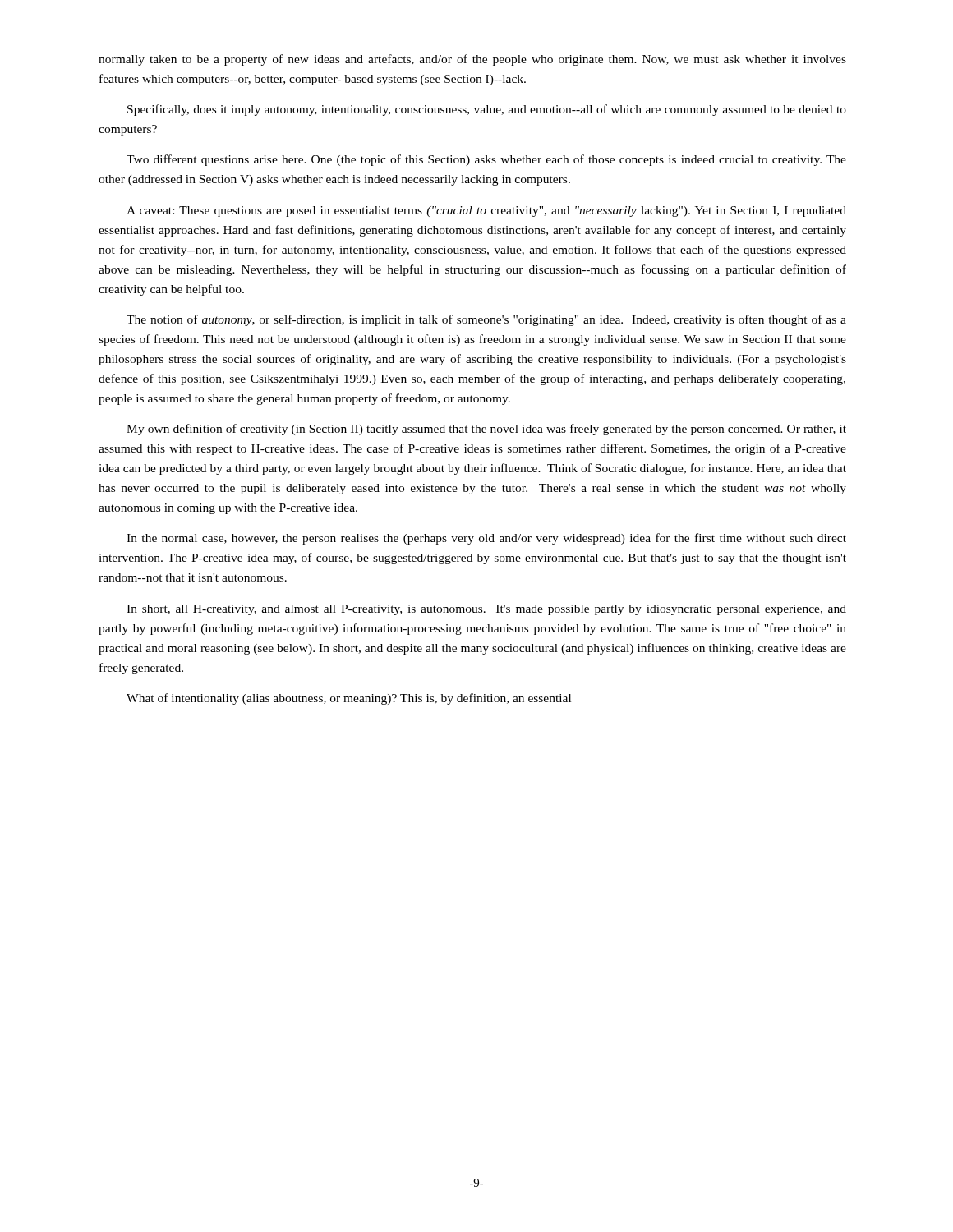Screen dimensions: 1232x953
Task: Point to the text block starting "The notion of autonomy,"
Action: click(x=472, y=358)
